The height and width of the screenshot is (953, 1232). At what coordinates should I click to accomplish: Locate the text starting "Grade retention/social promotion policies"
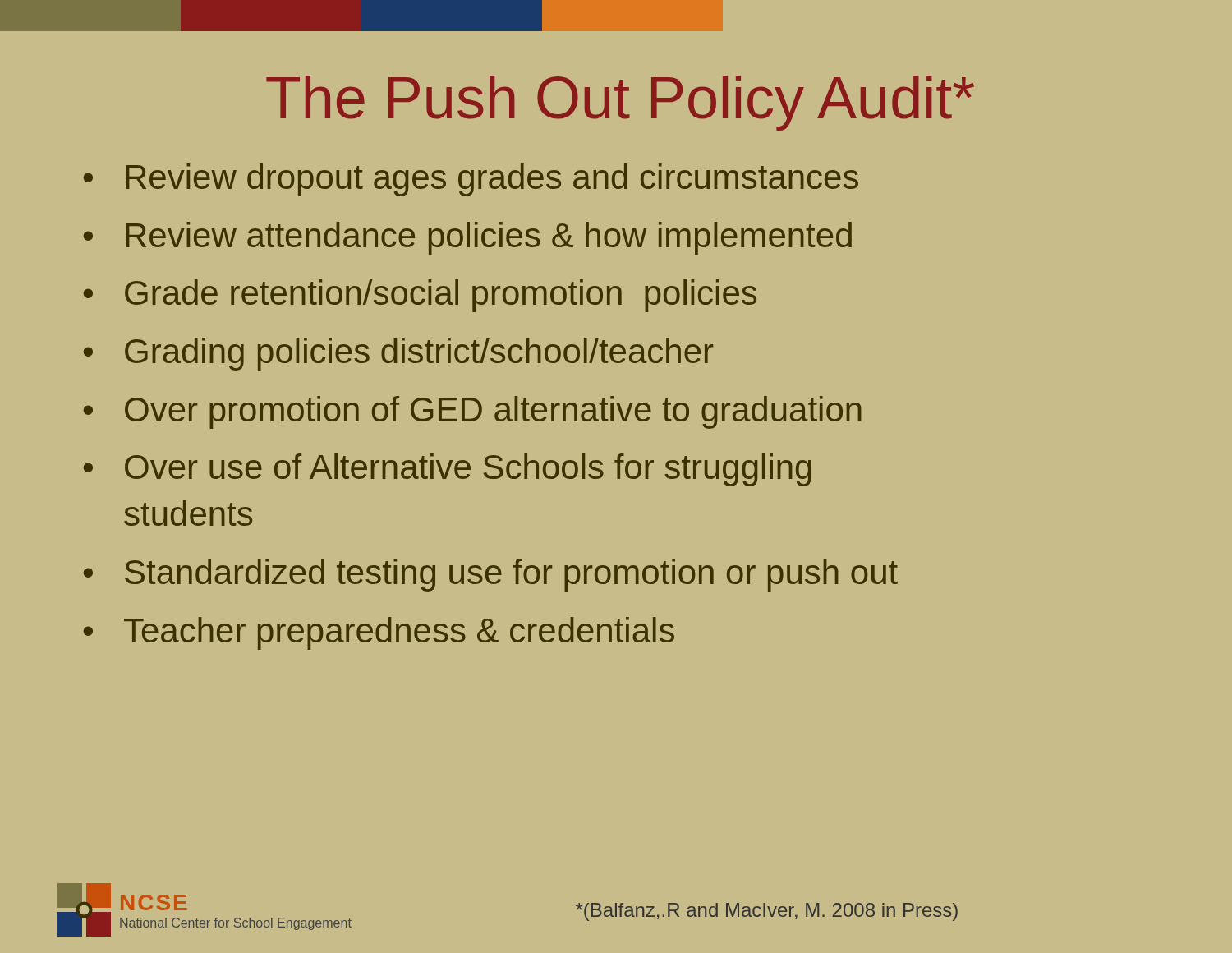click(x=441, y=293)
